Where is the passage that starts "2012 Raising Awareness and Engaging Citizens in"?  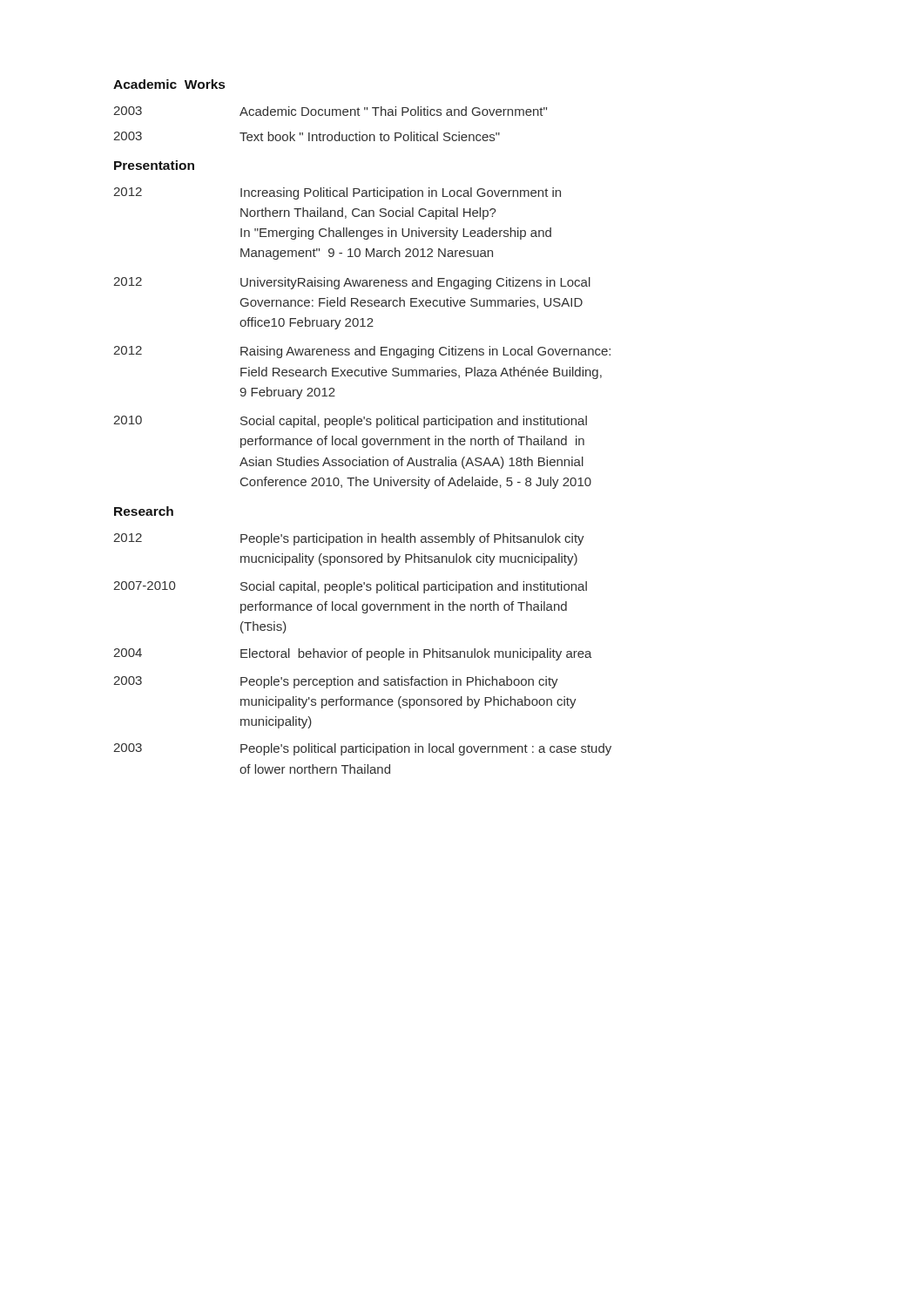click(470, 371)
